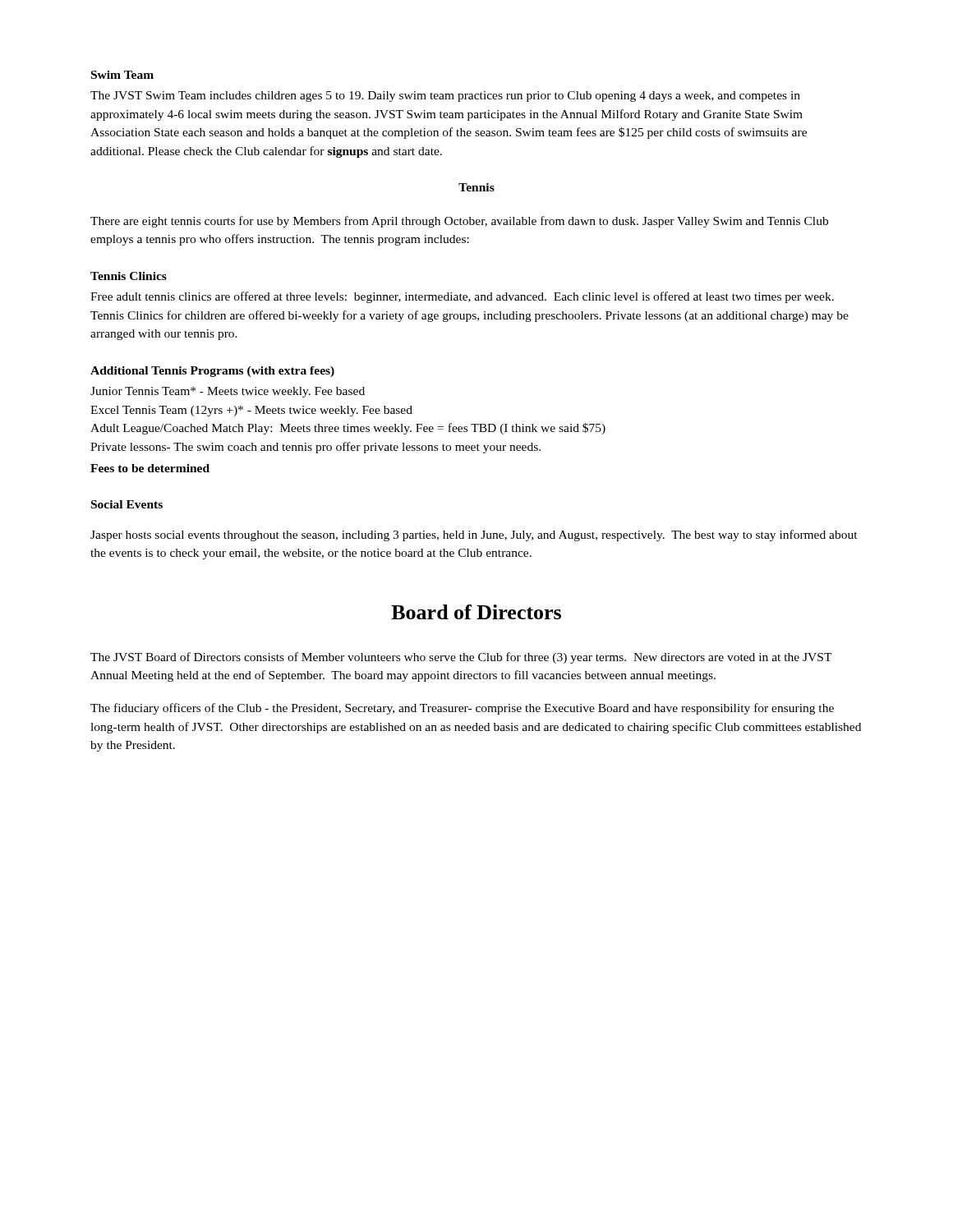Find the list item containing "Private lessons- The swim coach"
The height and width of the screenshot is (1232, 953).
pos(316,446)
